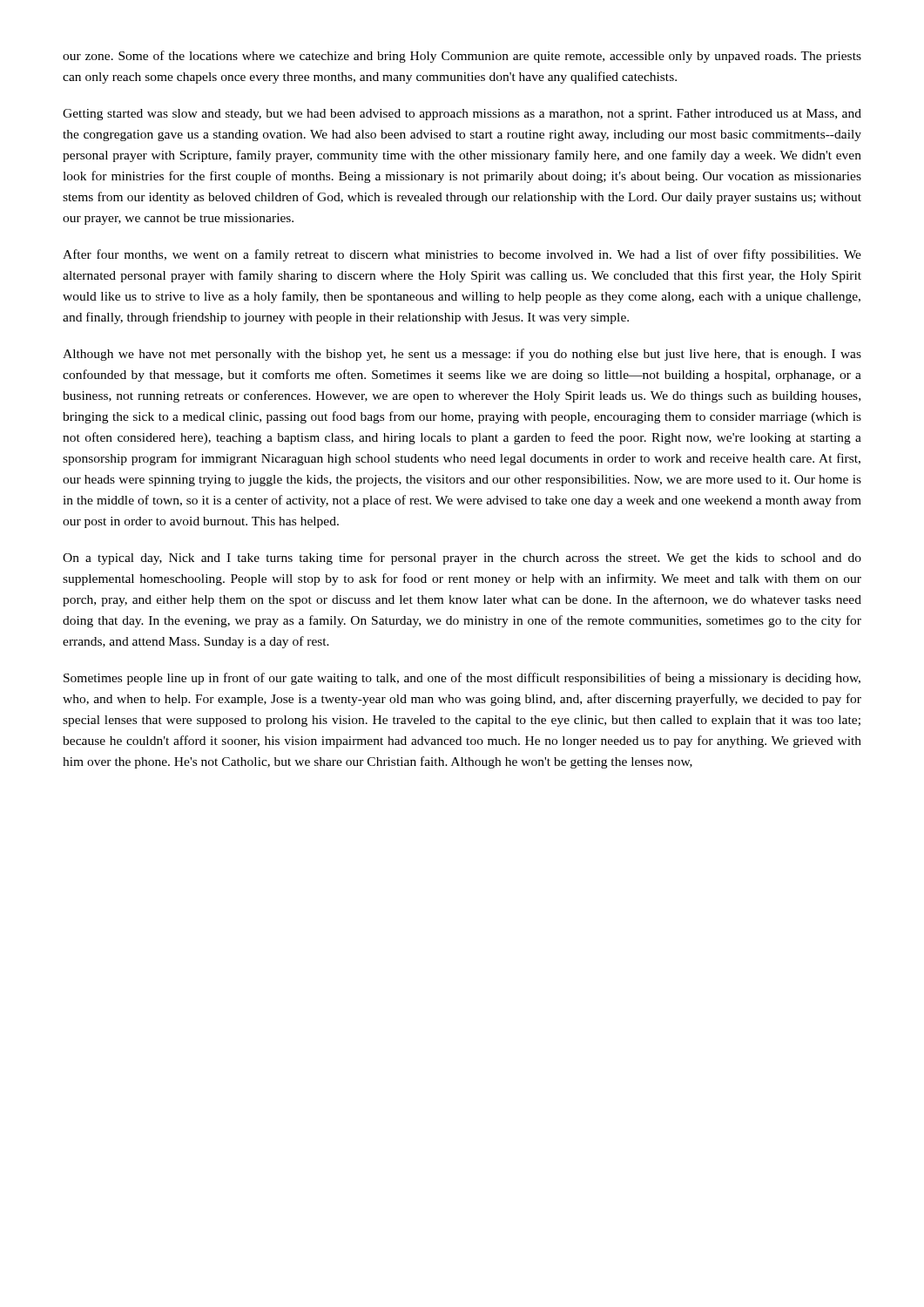Where is the passage that starts "After four months,"?
924x1307 pixels.
(x=462, y=286)
